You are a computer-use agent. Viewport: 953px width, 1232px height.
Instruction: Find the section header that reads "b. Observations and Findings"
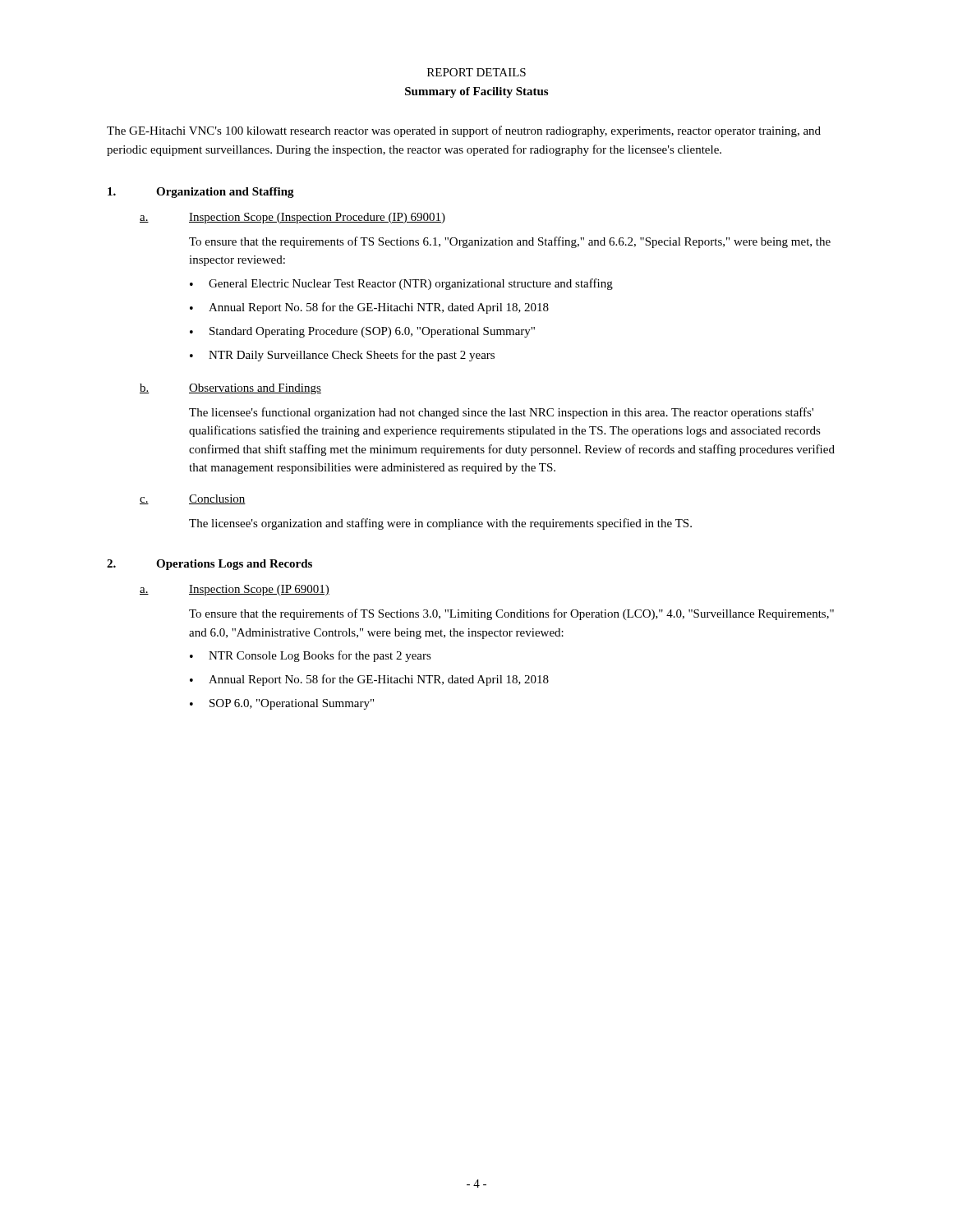tap(214, 388)
